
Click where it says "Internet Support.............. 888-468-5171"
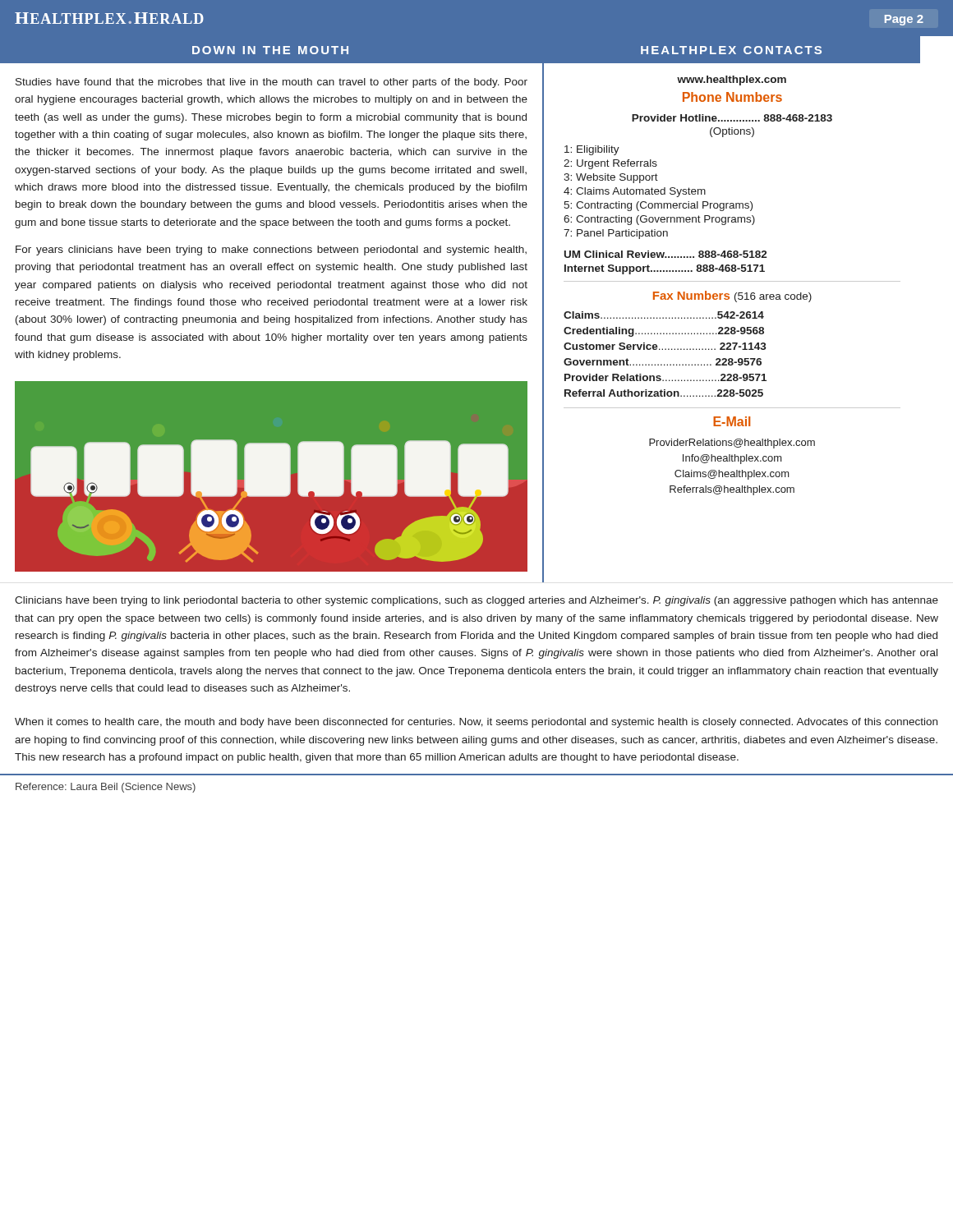664,268
